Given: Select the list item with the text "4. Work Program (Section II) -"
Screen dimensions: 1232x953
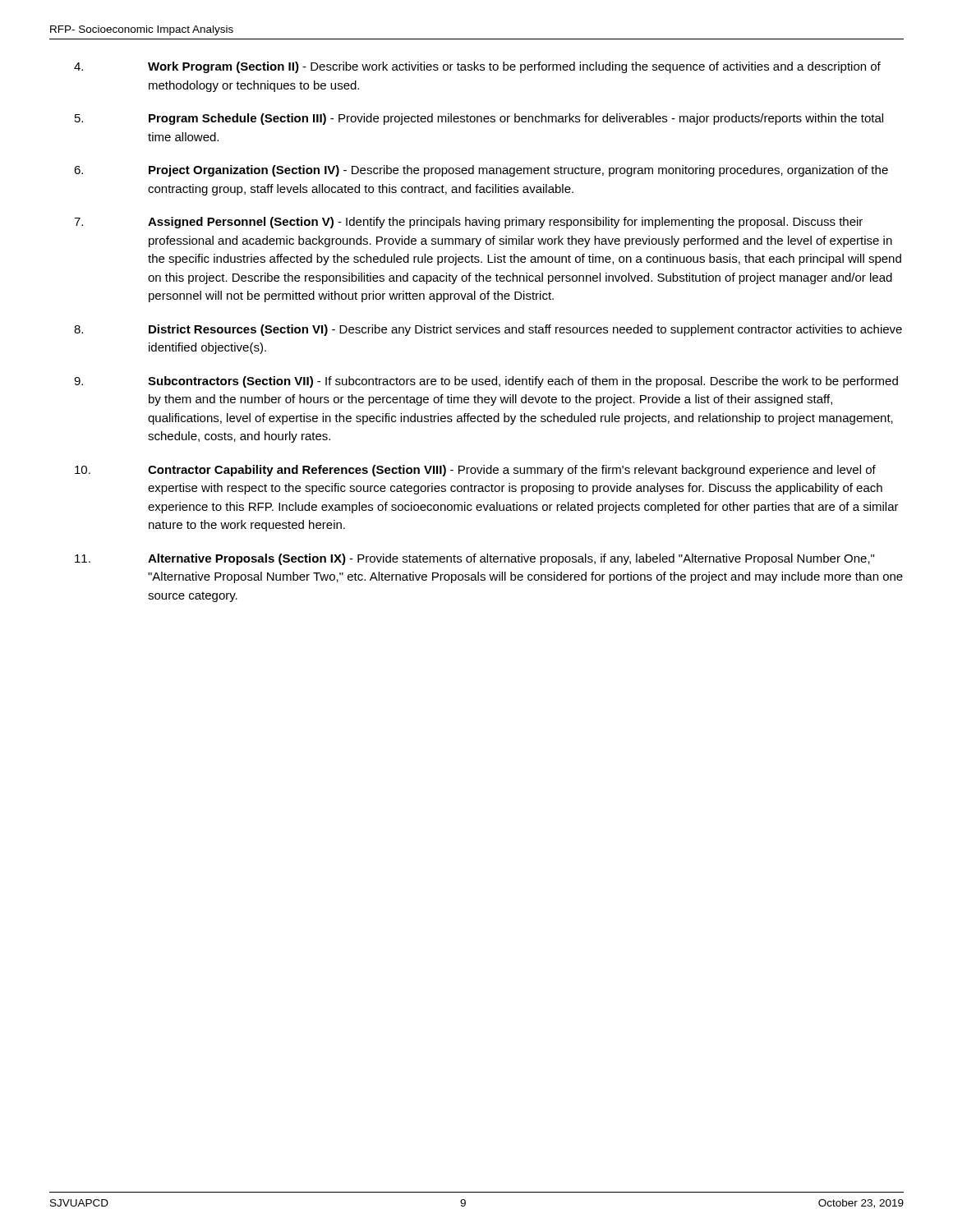Looking at the screenshot, I should tap(476, 76).
